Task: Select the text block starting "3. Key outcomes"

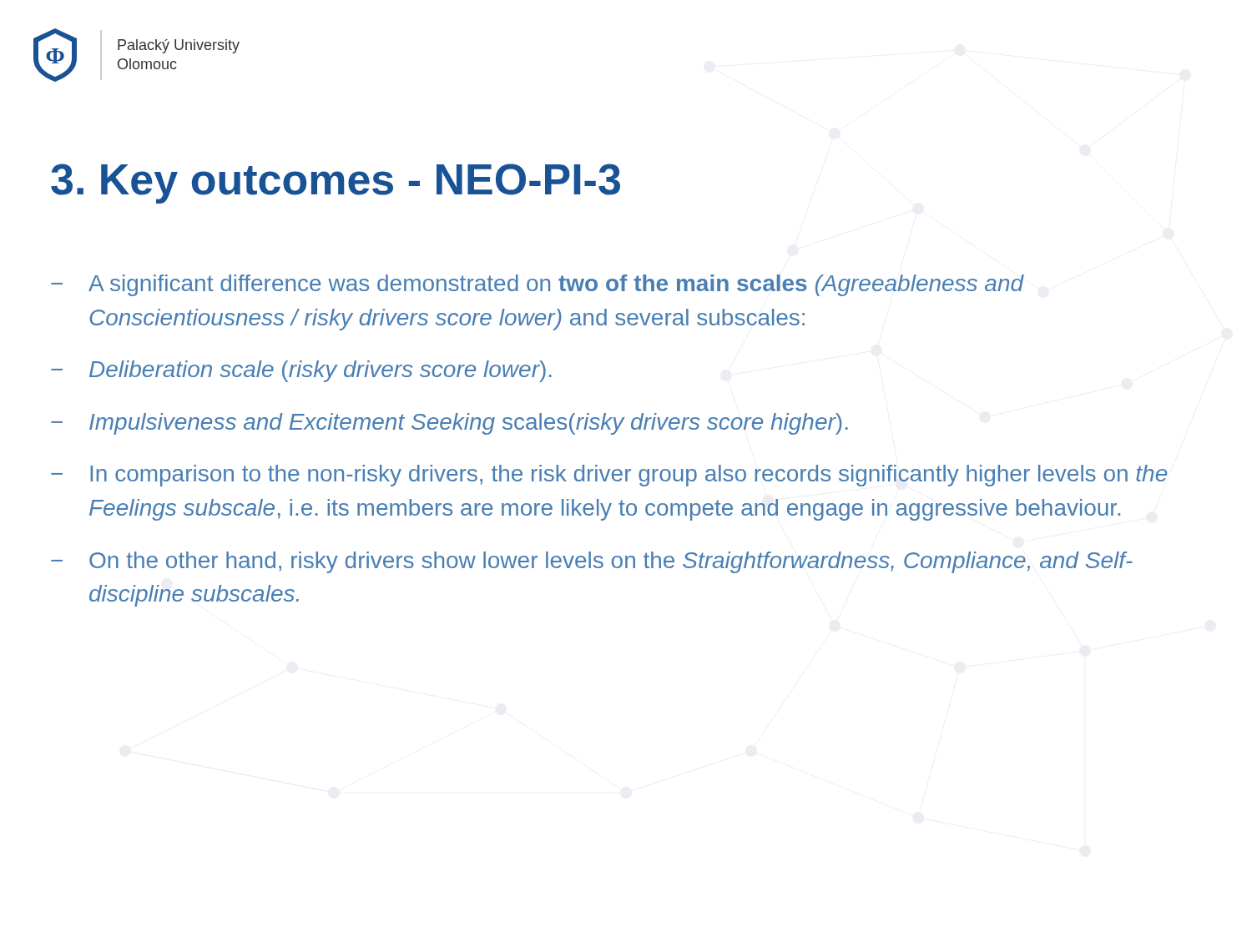Action: 336,179
